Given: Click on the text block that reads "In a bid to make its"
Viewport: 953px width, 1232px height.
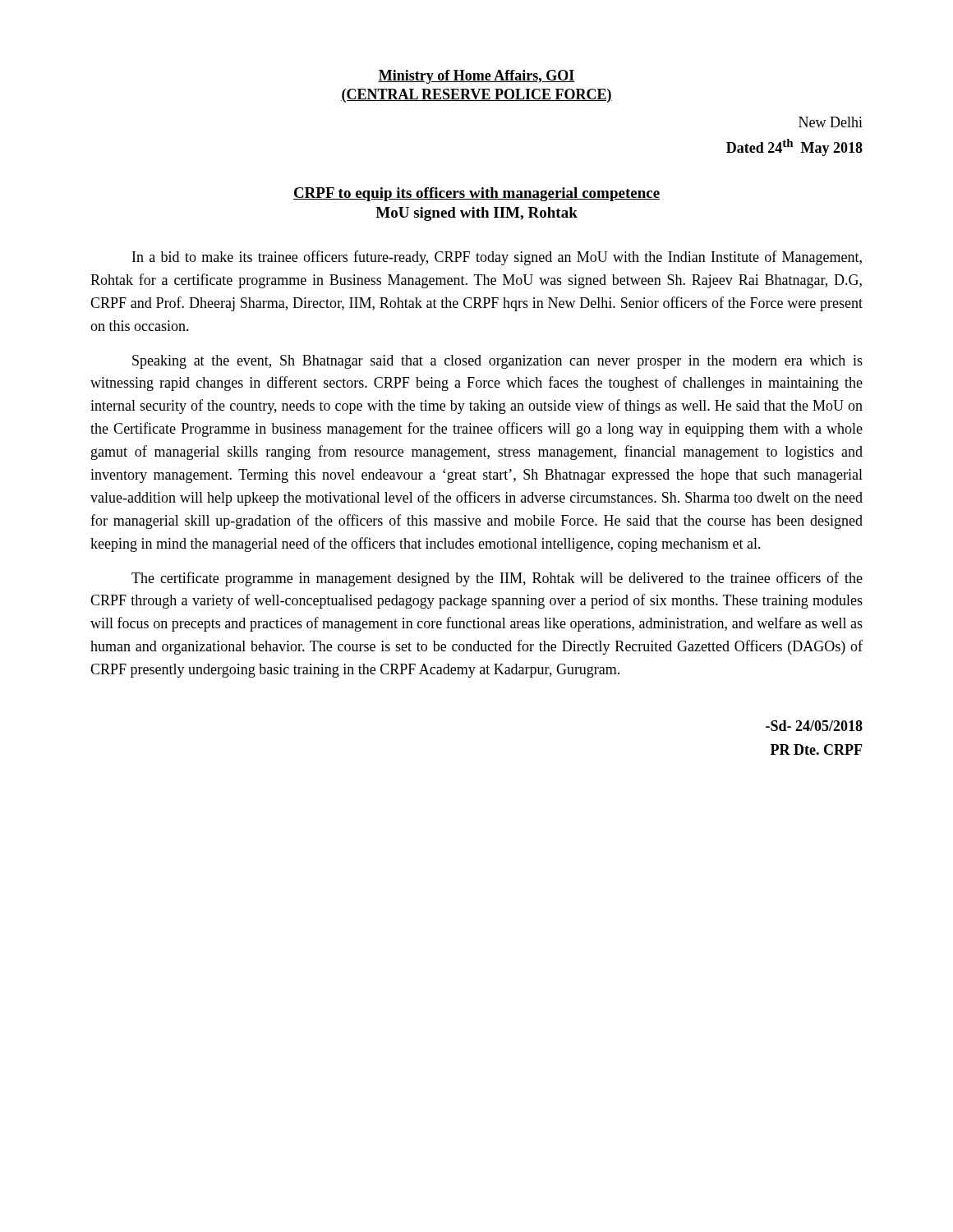Looking at the screenshot, I should (x=476, y=464).
